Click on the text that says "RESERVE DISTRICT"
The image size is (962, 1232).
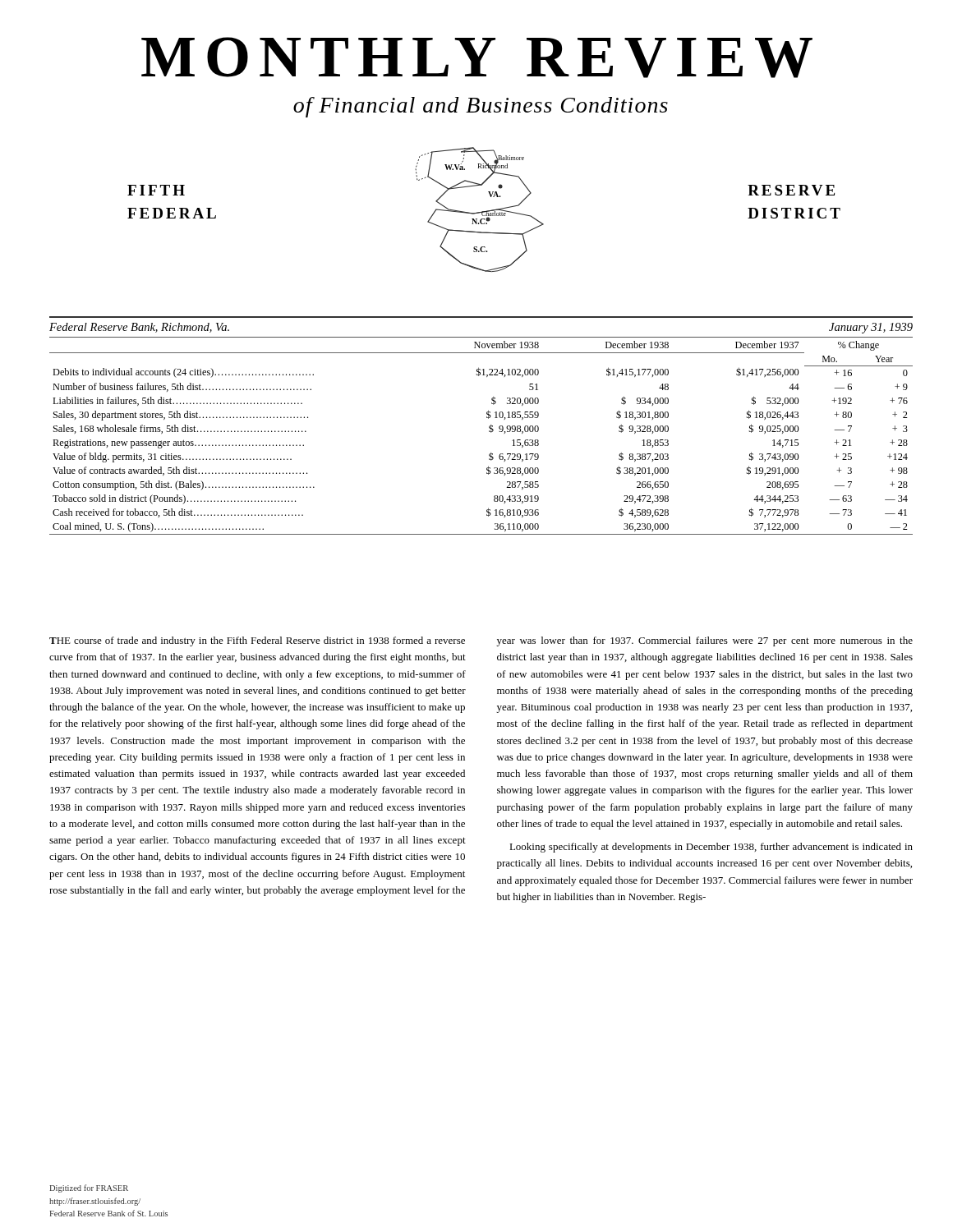tap(795, 202)
